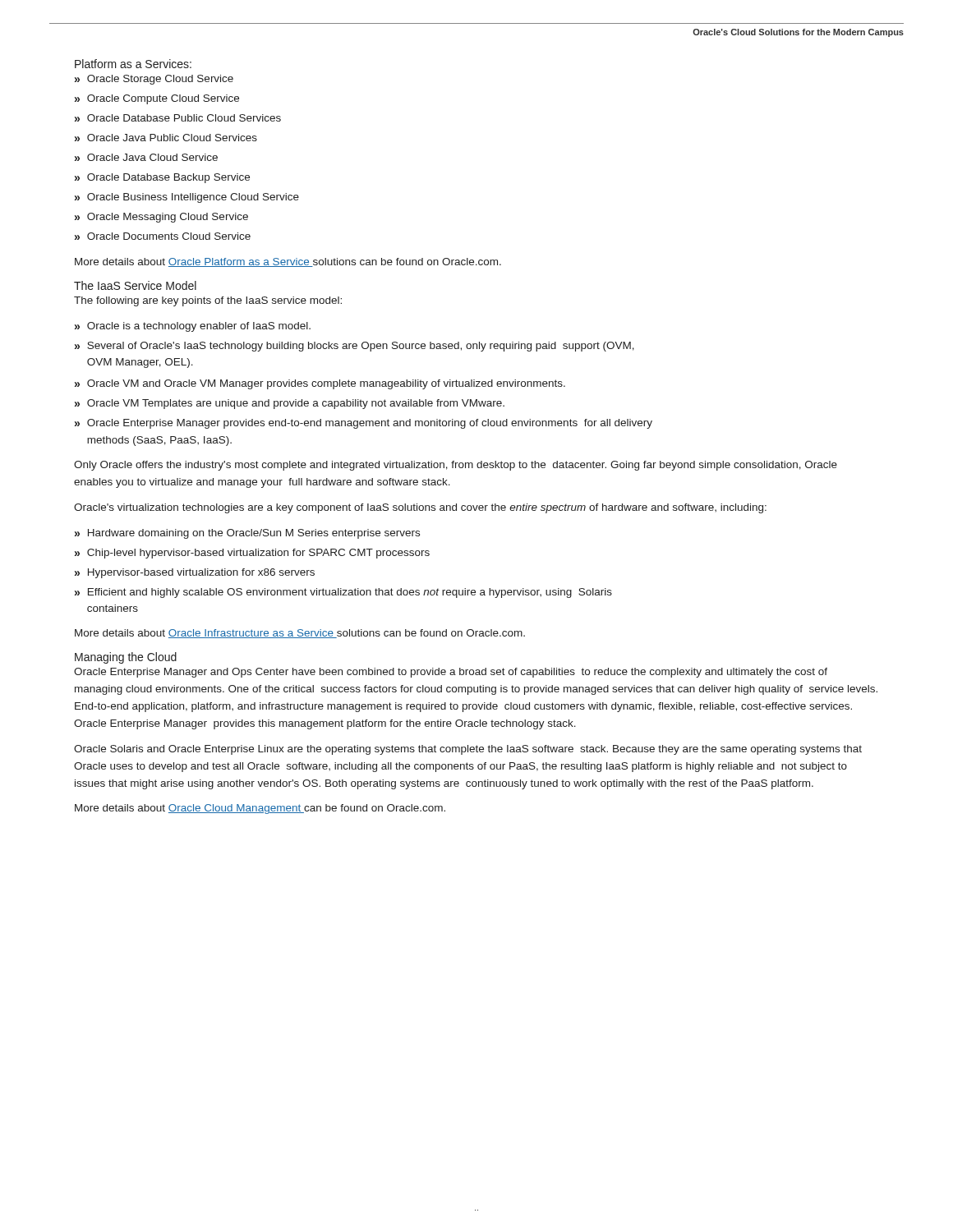Screen dimensions: 1232x953
Task: Find the text block containing "Oracle Solaris and Oracle Enterprise Linux"
Action: click(x=468, y=766)
